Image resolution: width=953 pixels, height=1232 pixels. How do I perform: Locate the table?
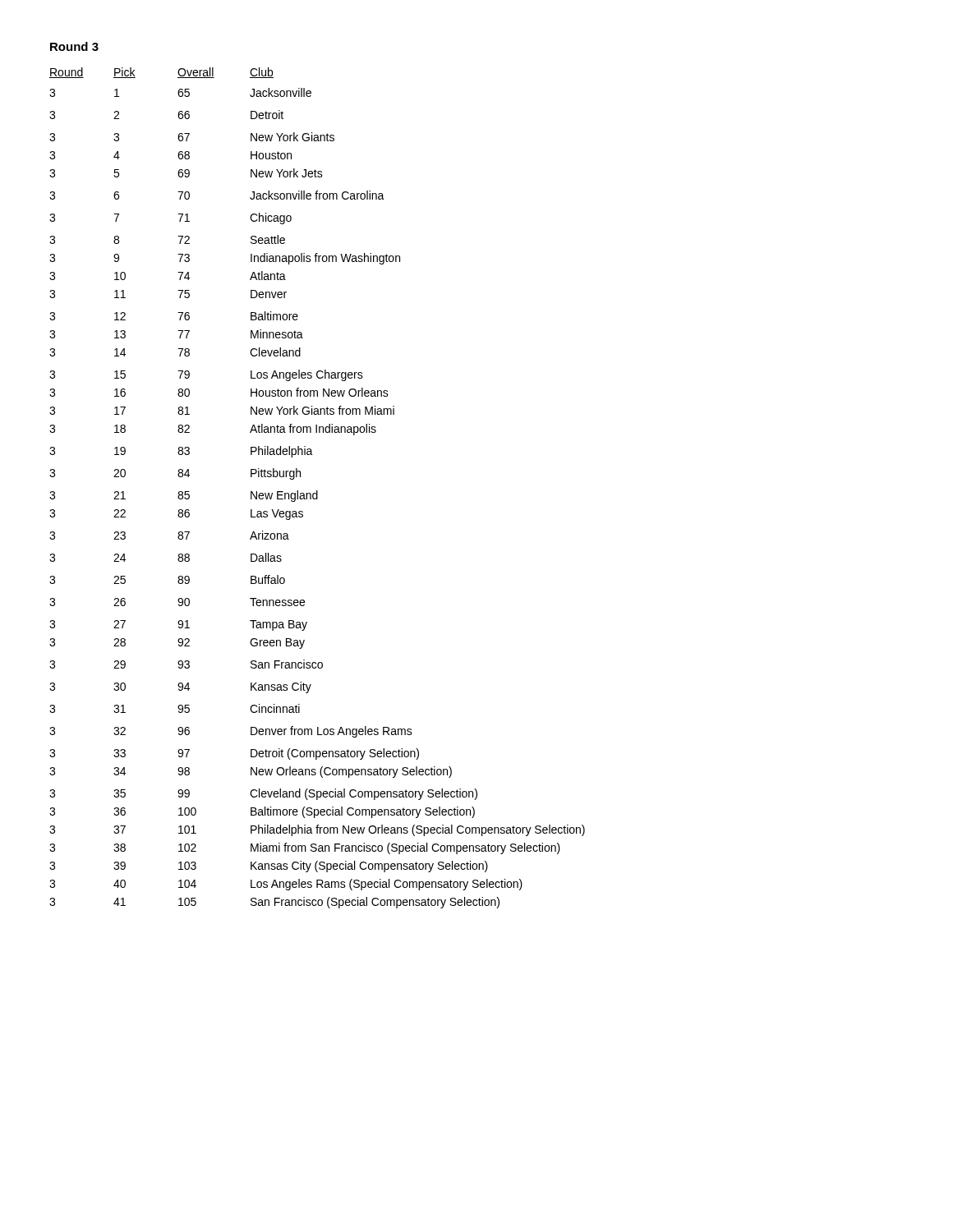[x=476, y=487]
